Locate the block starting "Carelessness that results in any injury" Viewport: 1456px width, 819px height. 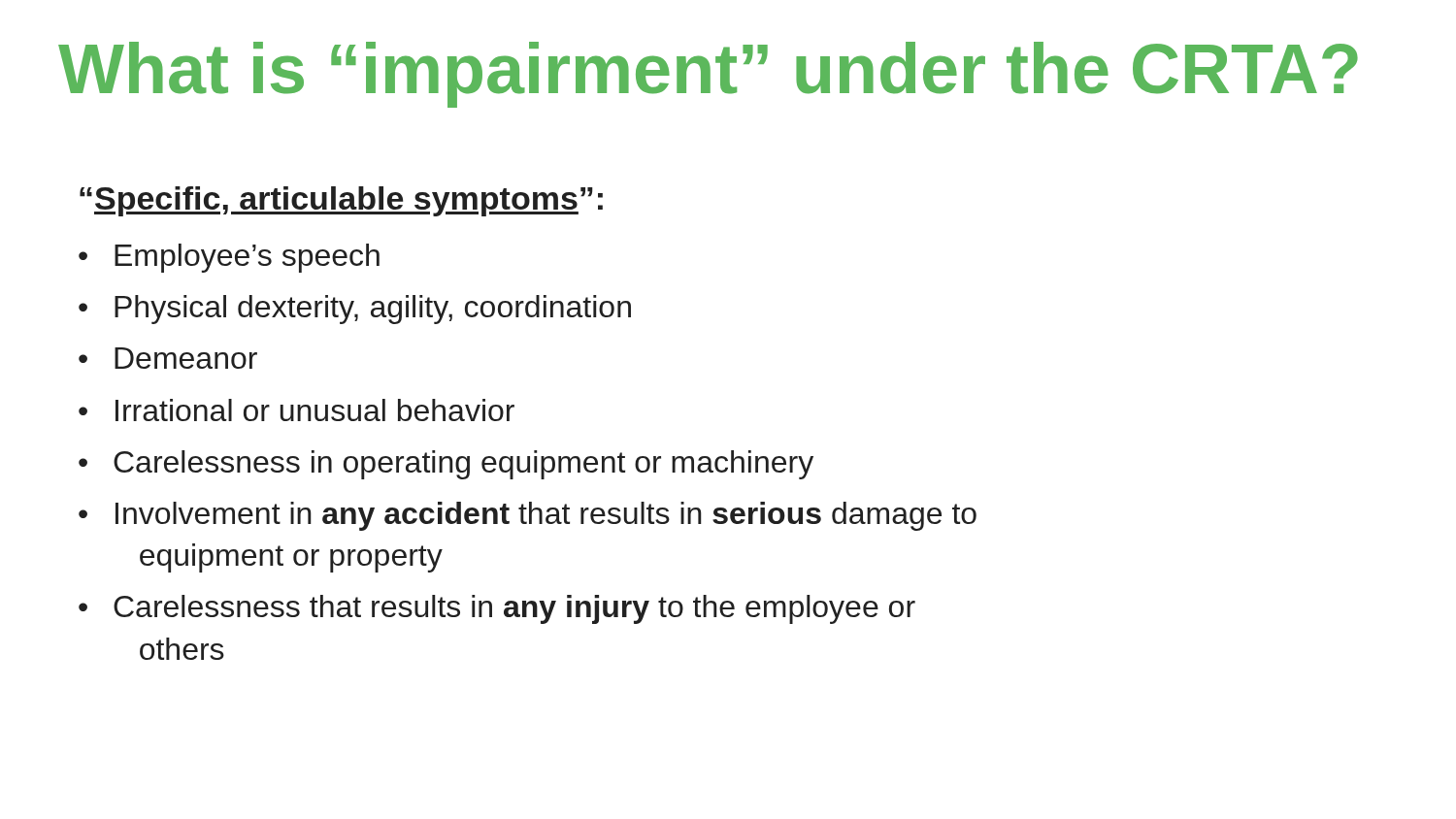tap(514, 628)
